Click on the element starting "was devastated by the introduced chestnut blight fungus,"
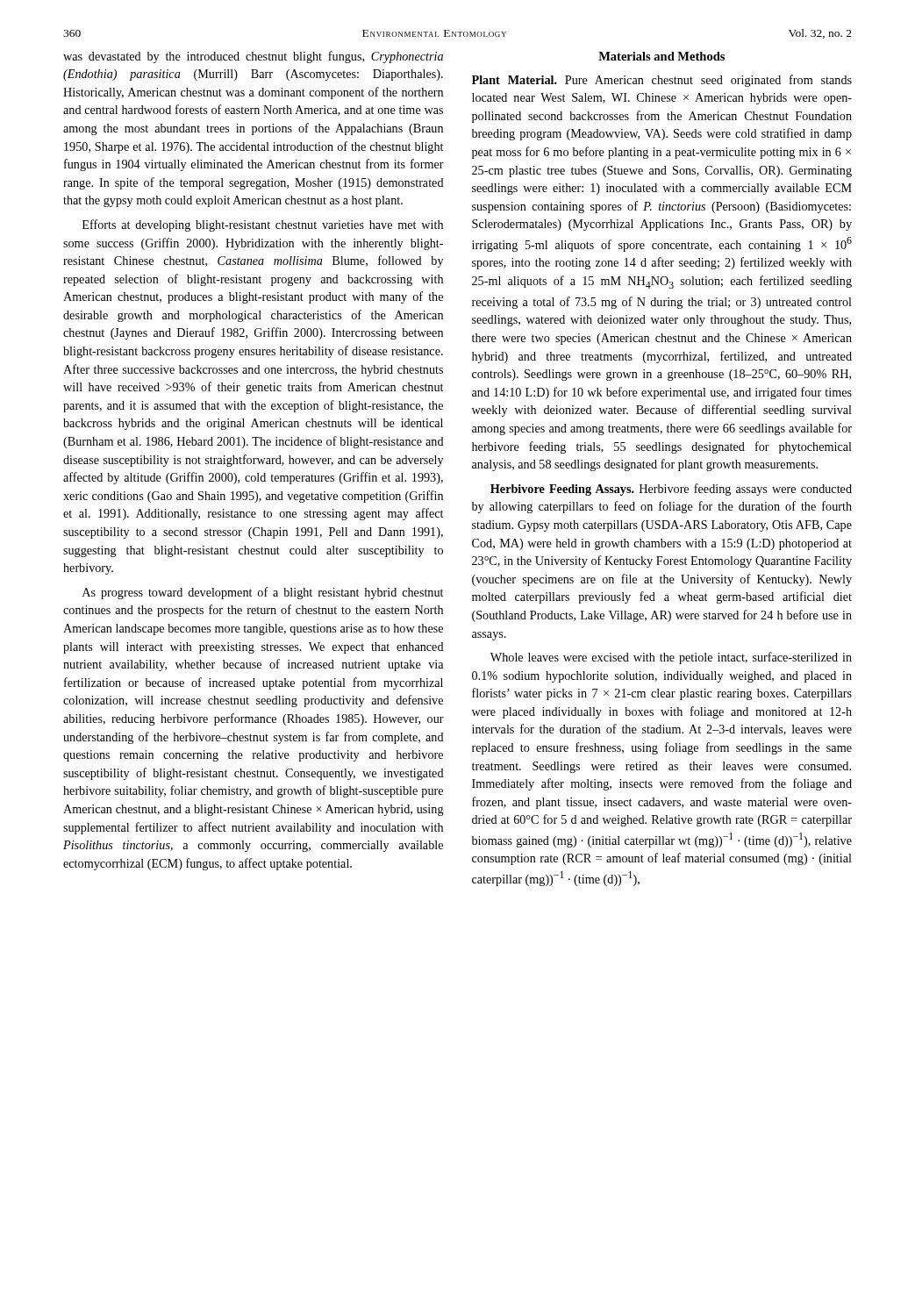915x1316 pixels. (253, 128)
